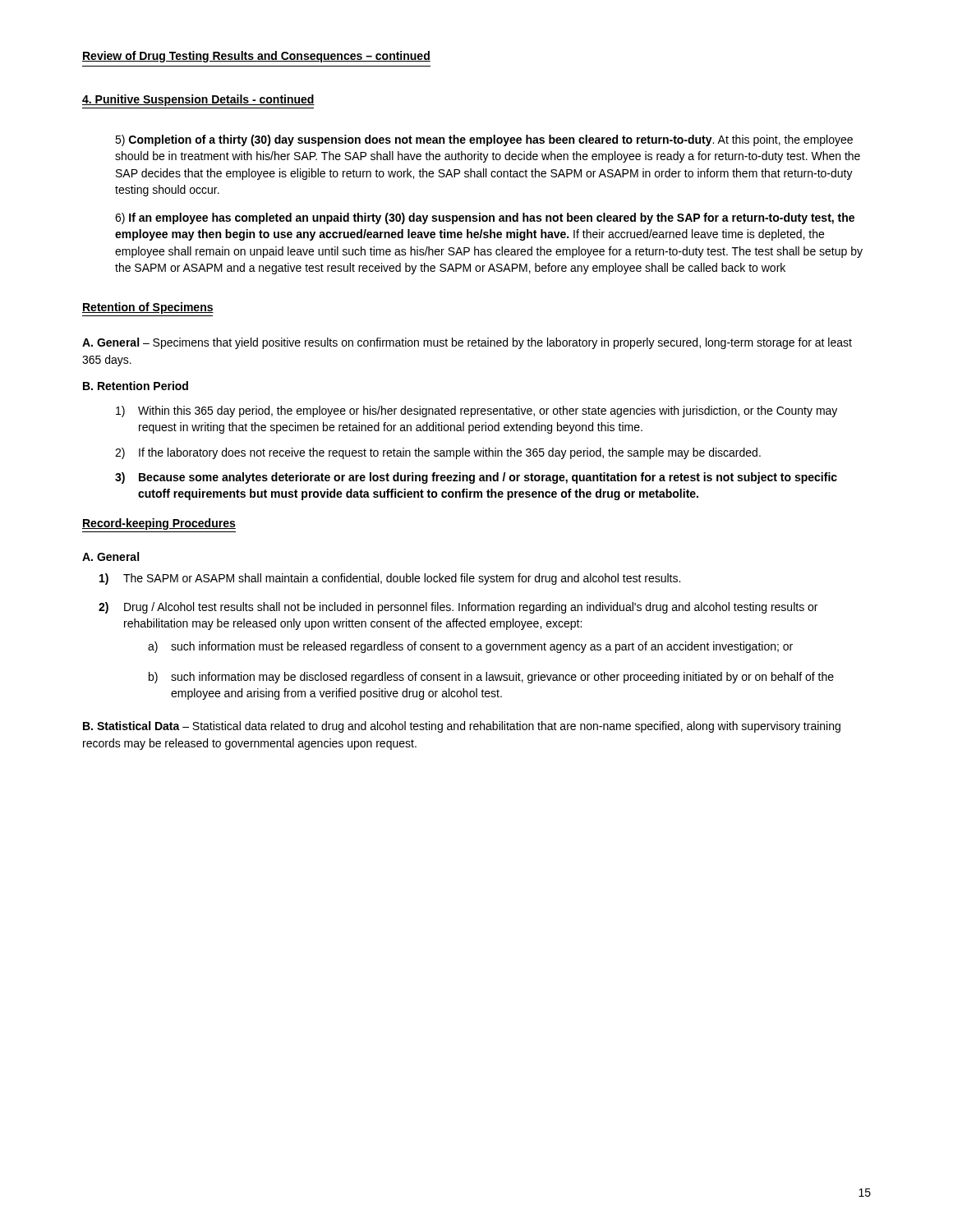Point to the block beginning "3) Because some analytes deteriorate"
This screenshot has width=953, height=1232.
click(x=493, y=486)
